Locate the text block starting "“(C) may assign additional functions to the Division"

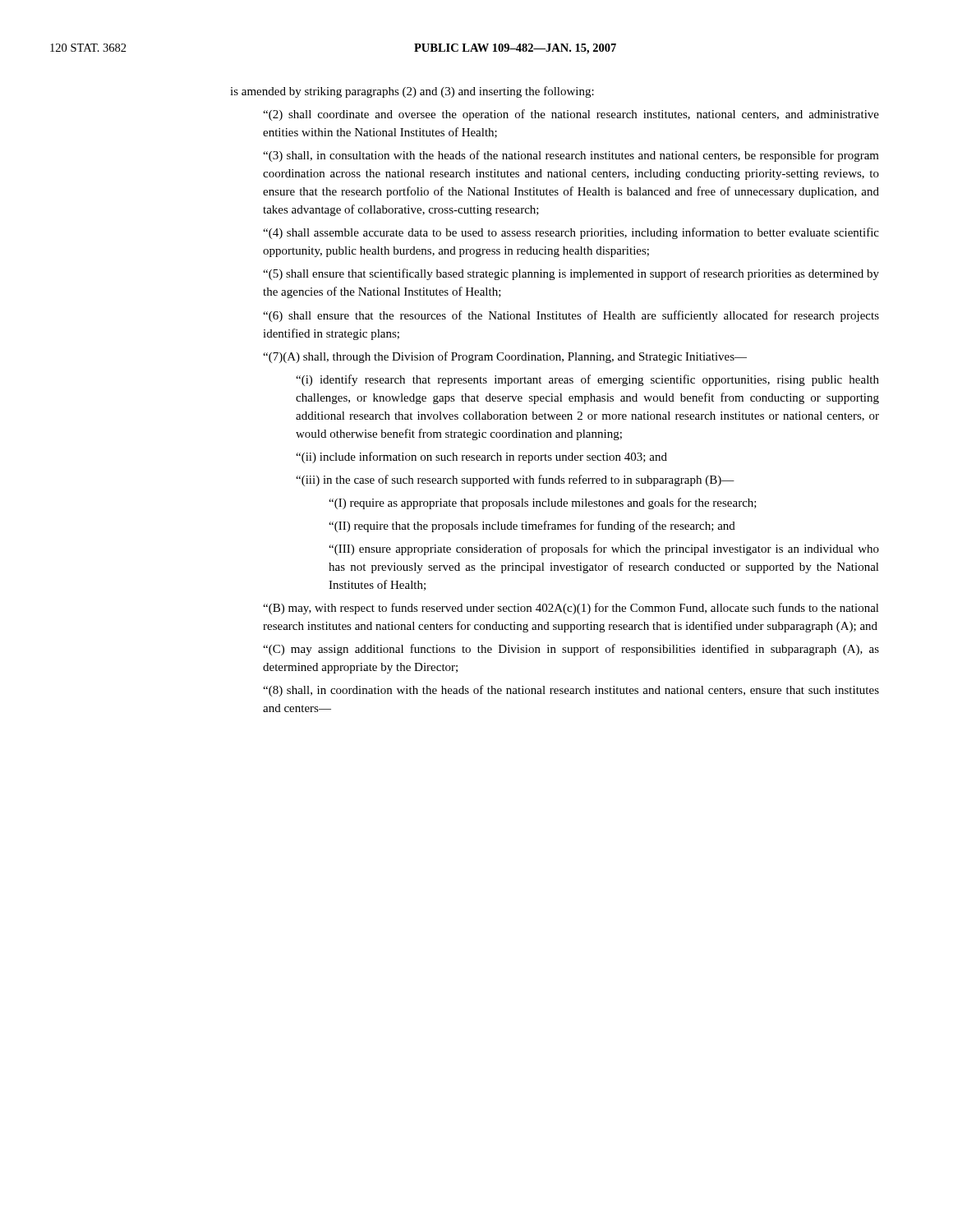571,658
